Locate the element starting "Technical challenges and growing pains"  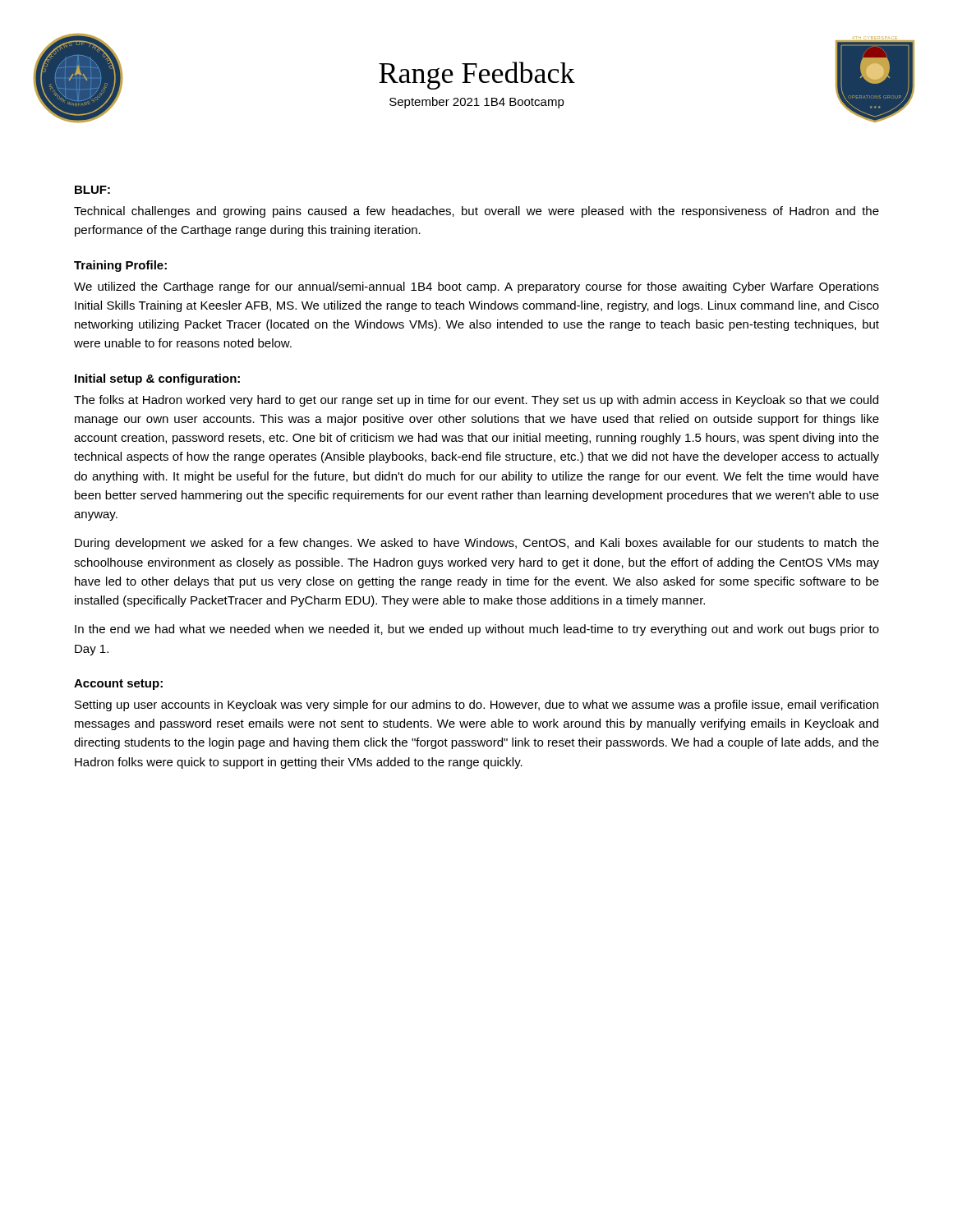[476, 220]
